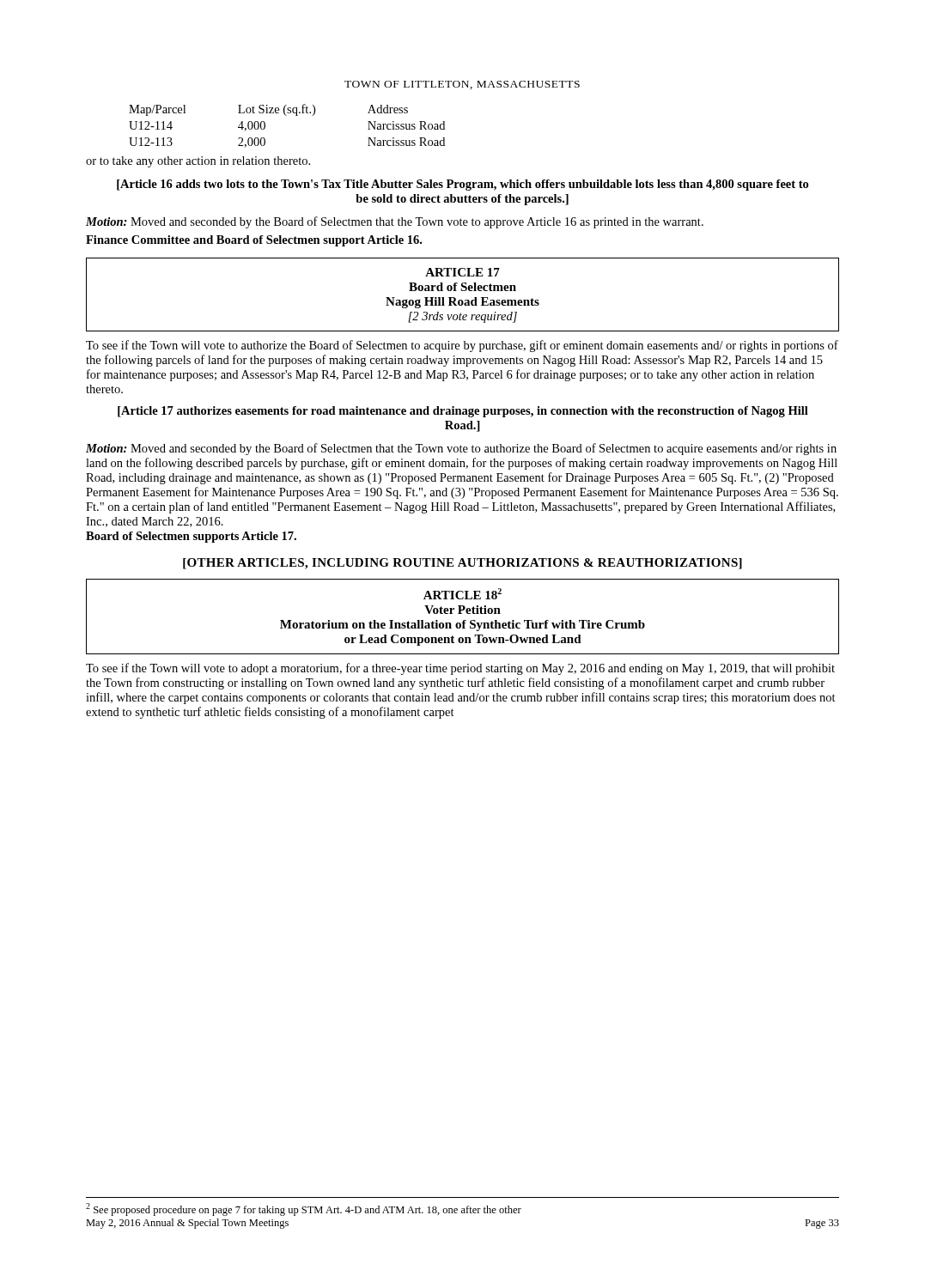Locate the table with the text "Lot Size (sq.ft.)"
The image size is (925, 1288).
coord(484,126)
